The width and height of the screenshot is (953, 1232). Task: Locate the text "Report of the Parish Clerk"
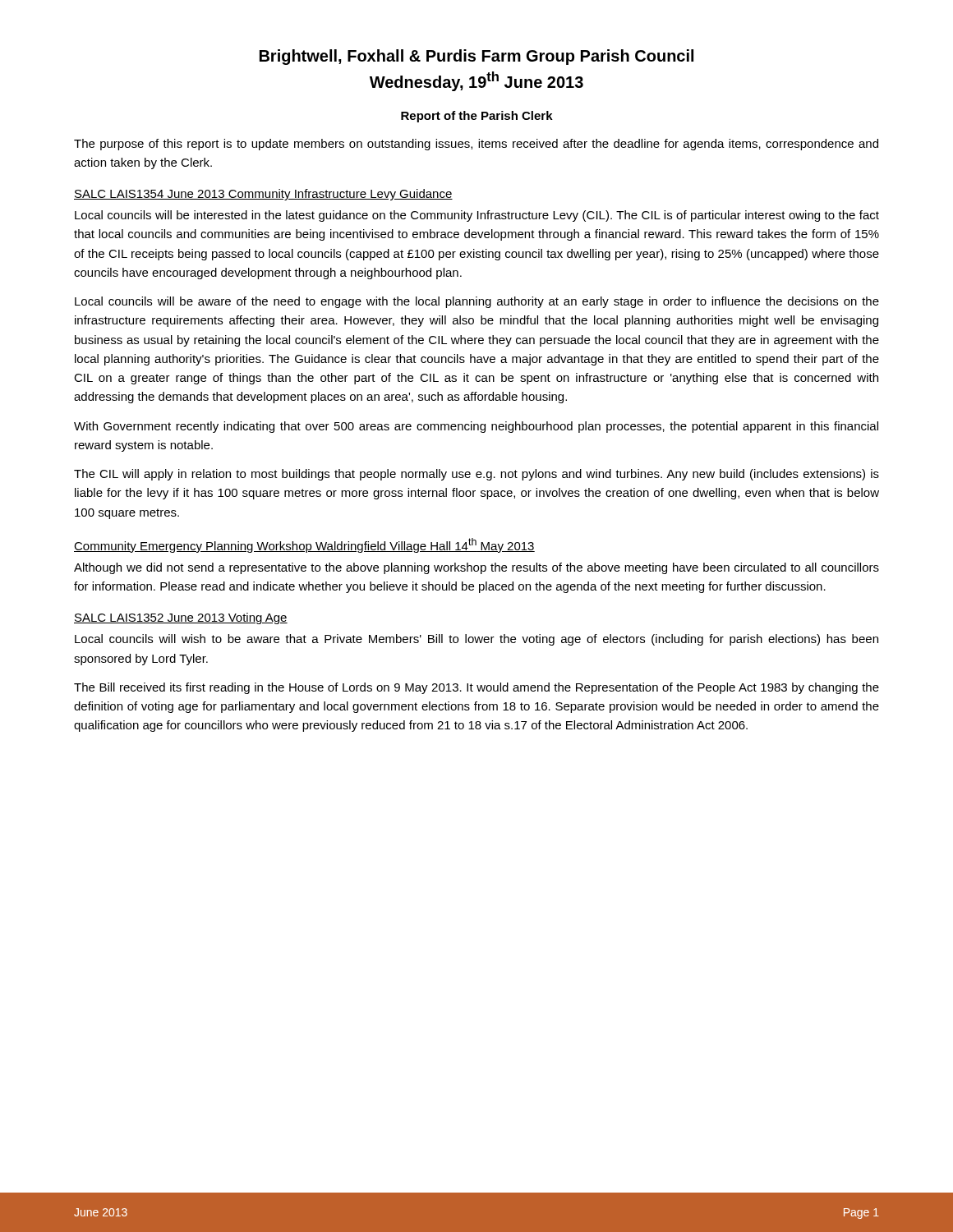click(x=476, y=115)
